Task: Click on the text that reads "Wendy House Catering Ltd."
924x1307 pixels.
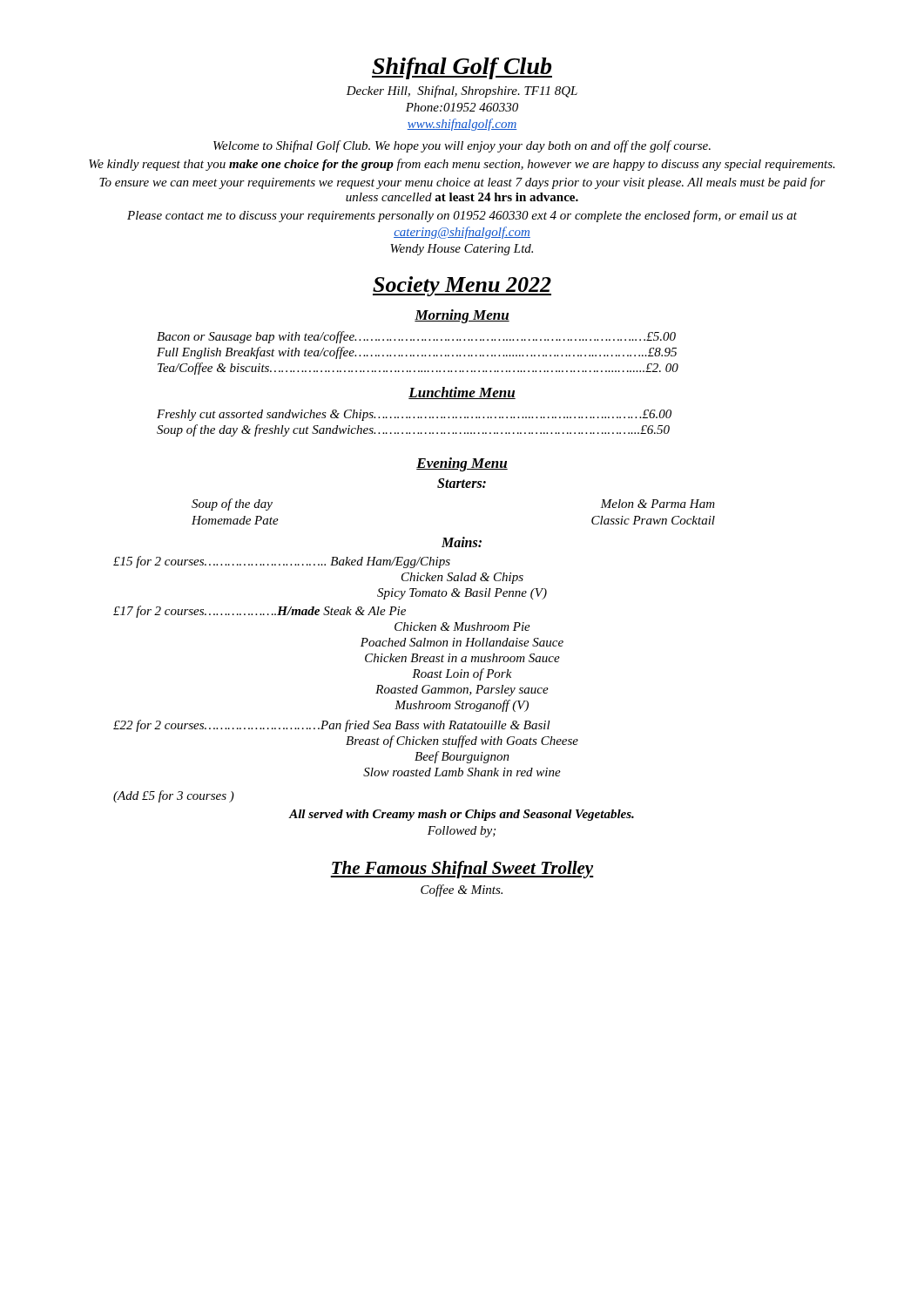Action: click(462, 248)
